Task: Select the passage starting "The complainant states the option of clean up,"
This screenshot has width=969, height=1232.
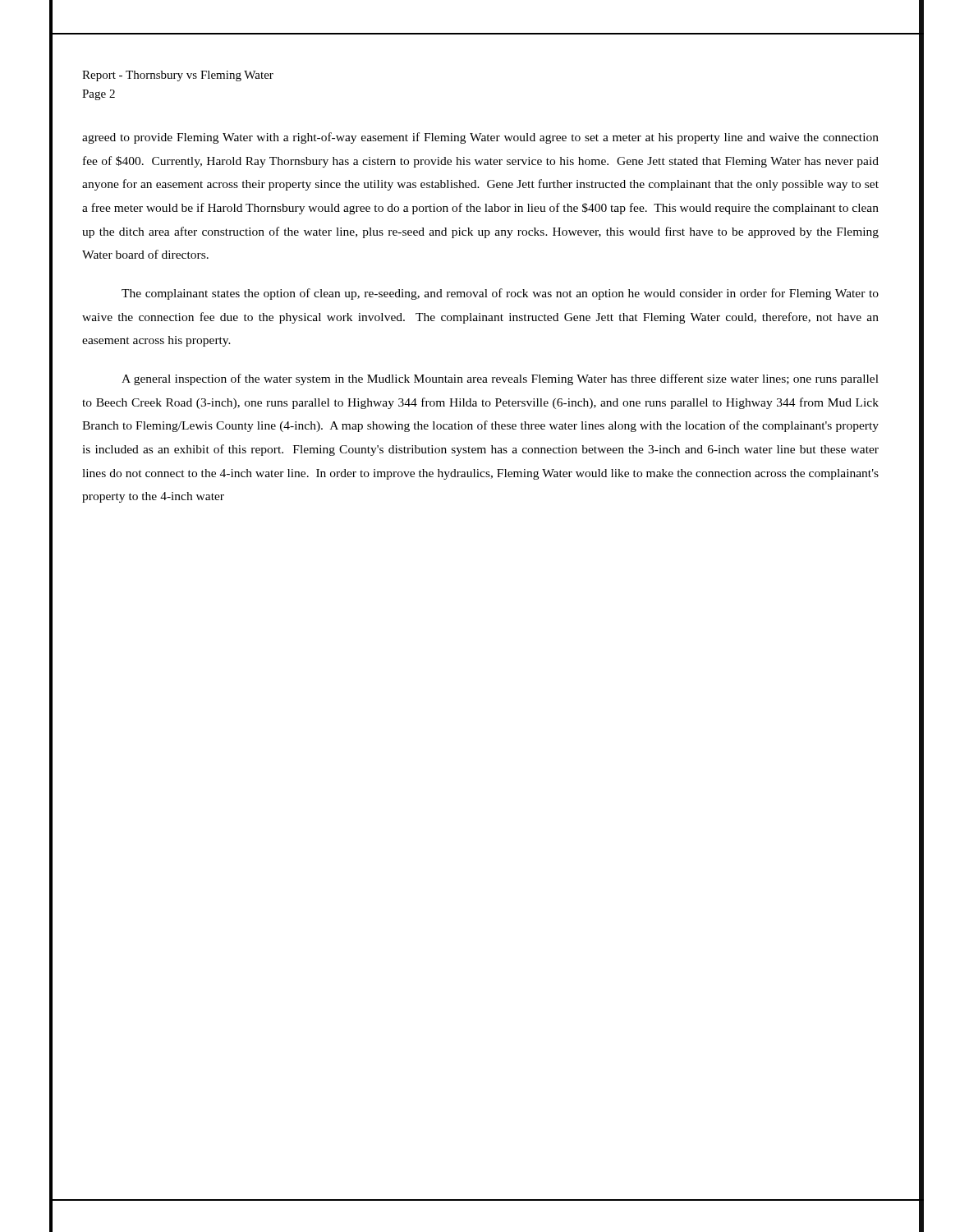Action: tap(480, 316)
